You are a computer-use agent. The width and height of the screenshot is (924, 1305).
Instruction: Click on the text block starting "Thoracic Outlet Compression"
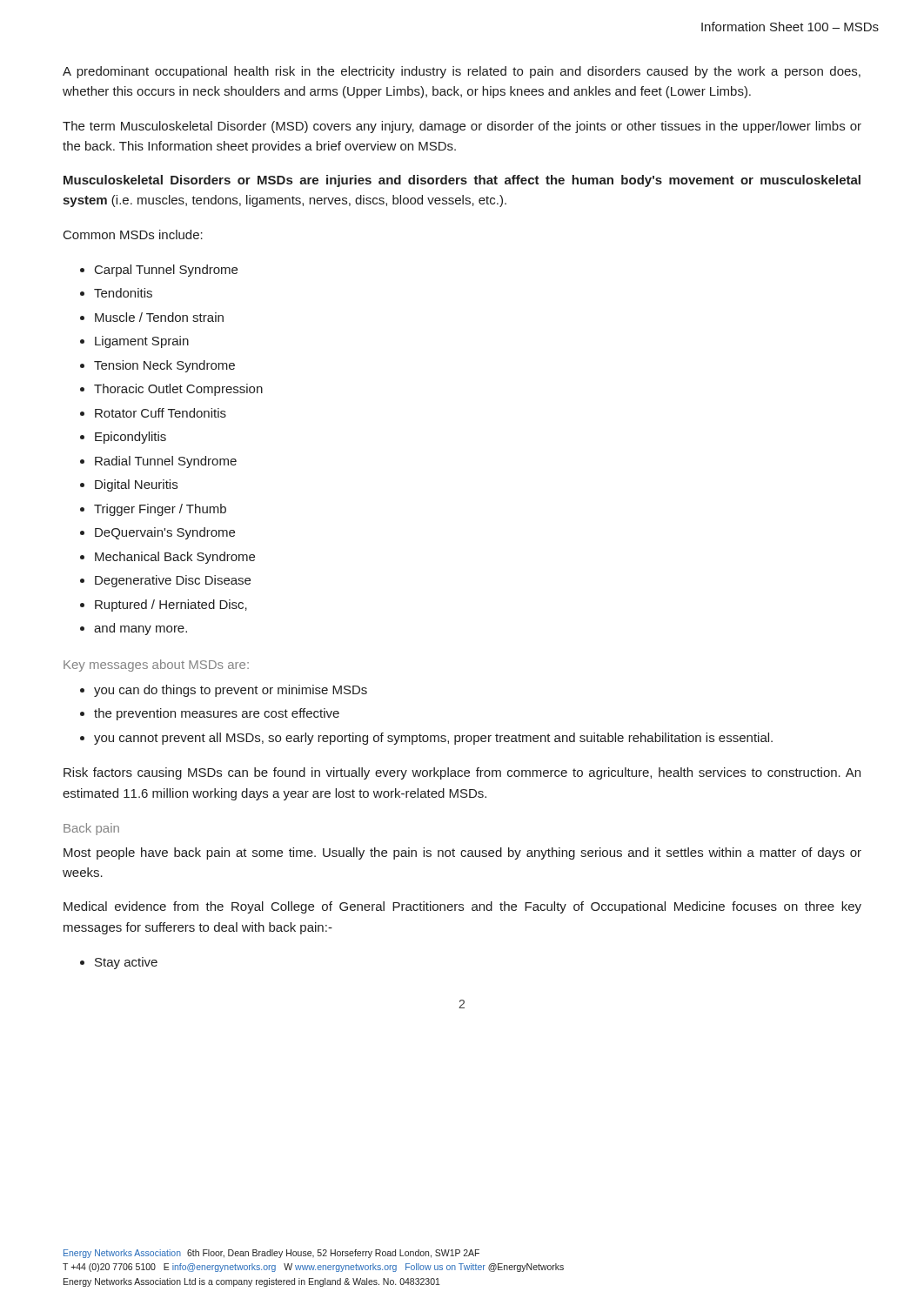pyautogui.click(x=178, y=389)
